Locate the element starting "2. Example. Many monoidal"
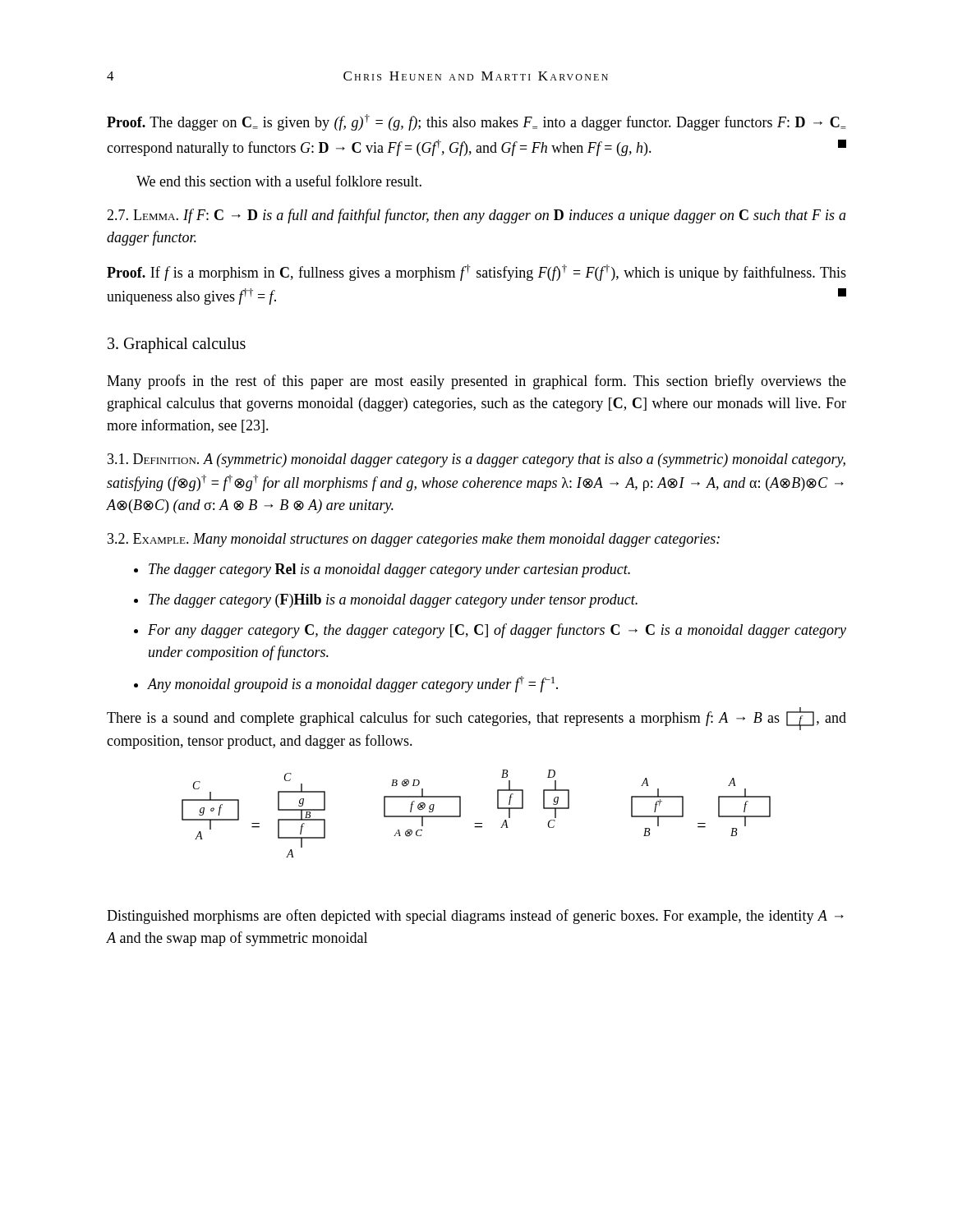 click(x=414, y=538)
